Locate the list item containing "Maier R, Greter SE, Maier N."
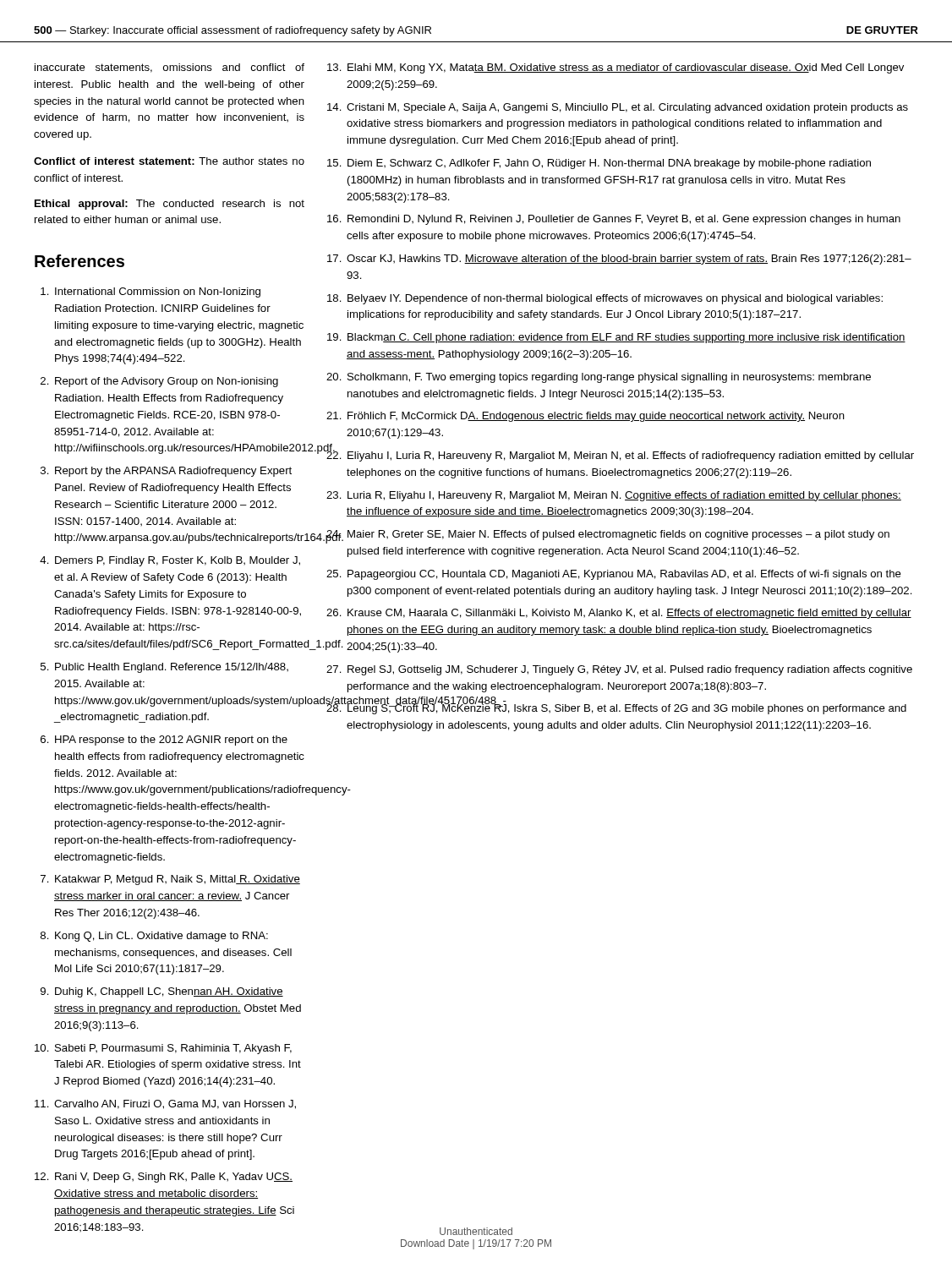Screen dimensions: 1268x952 pos(618,542)
